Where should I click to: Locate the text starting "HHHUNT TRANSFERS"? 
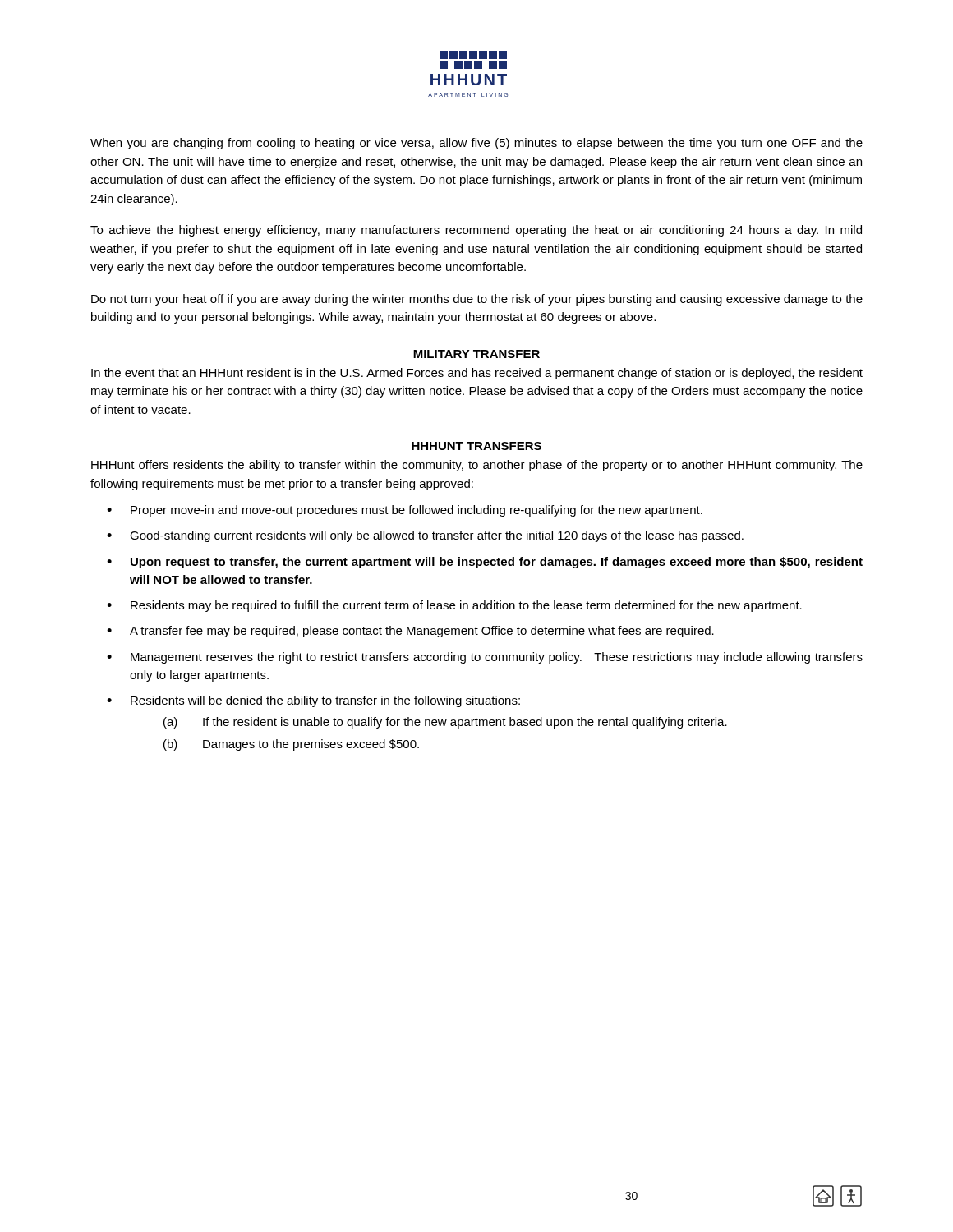coord(476,446)
